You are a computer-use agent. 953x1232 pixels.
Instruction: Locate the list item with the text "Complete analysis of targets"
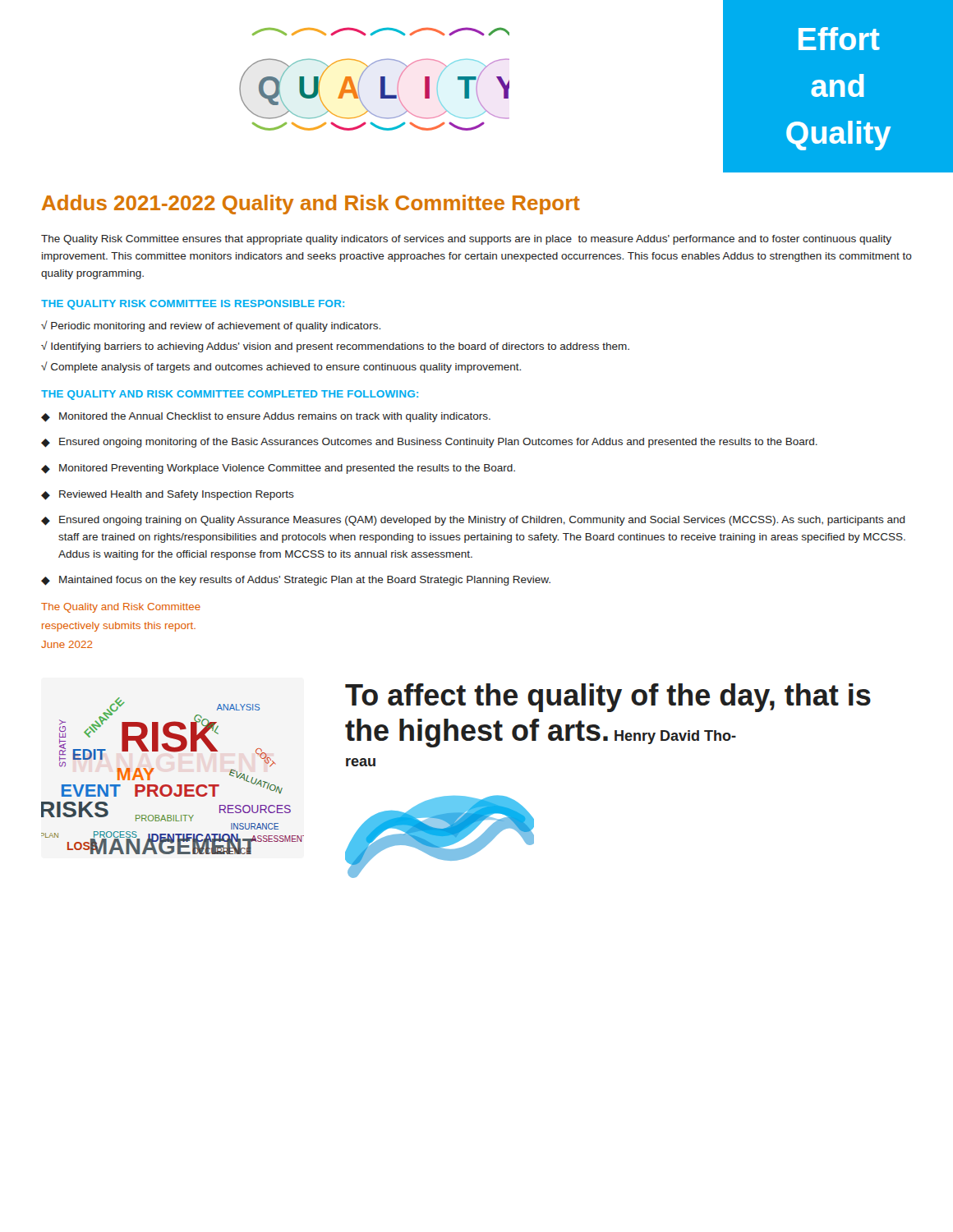(x=286, y=367)
